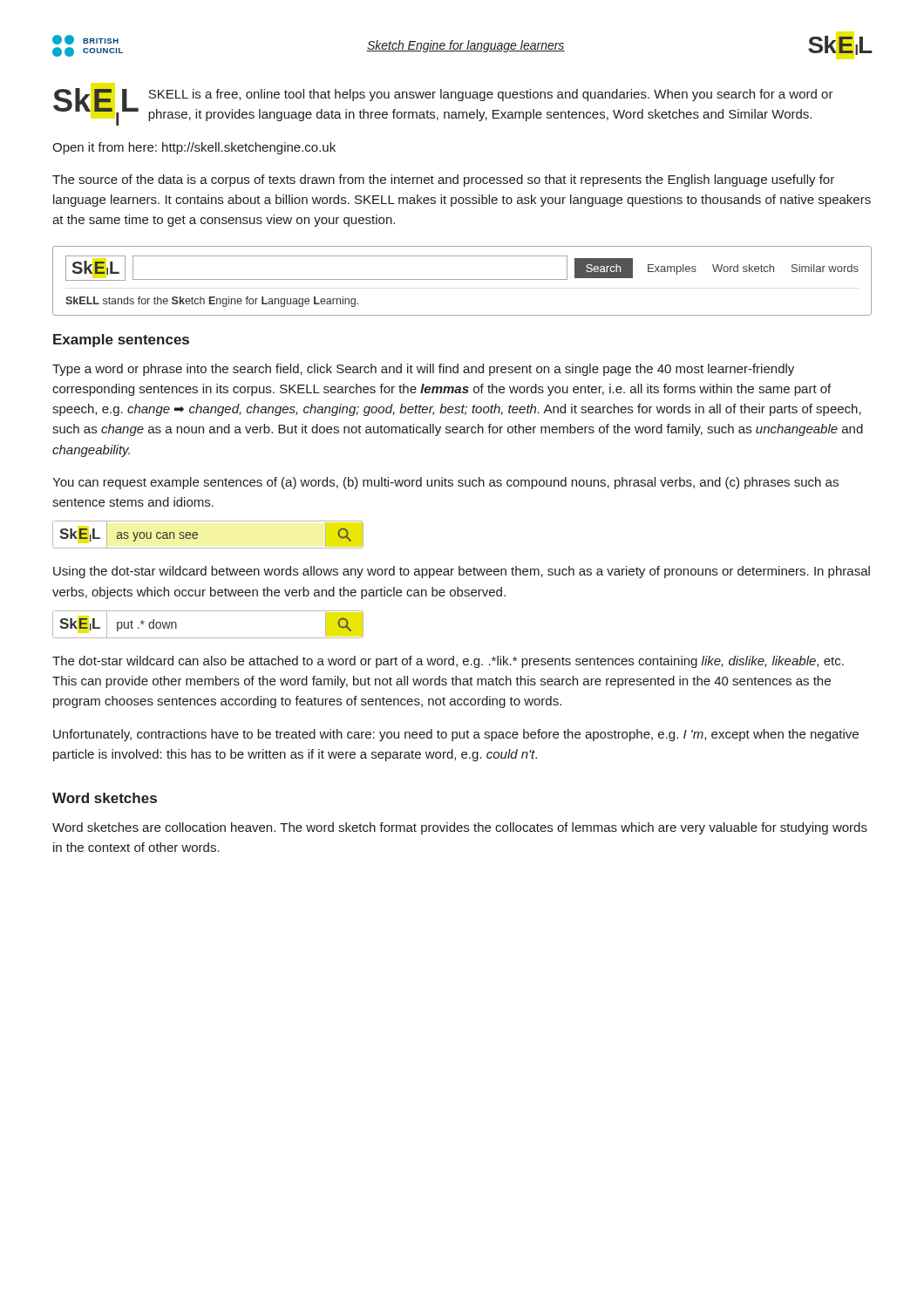Click on the block starting "You can request example sentences of"
This screenshot has height=1308, width=924.
(446, 492)
